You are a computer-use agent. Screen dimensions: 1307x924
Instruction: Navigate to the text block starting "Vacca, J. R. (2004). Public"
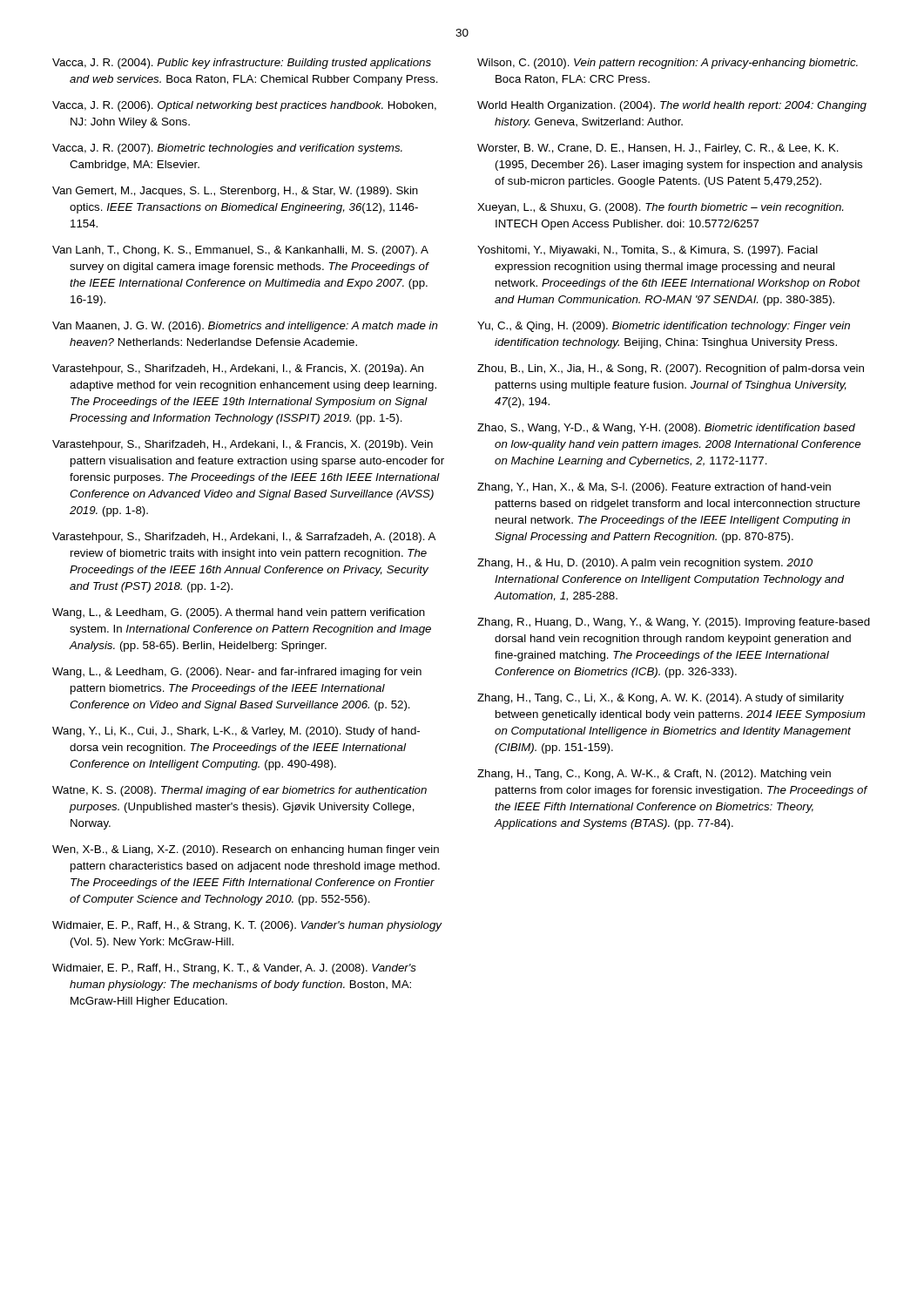tap(245, 71)
